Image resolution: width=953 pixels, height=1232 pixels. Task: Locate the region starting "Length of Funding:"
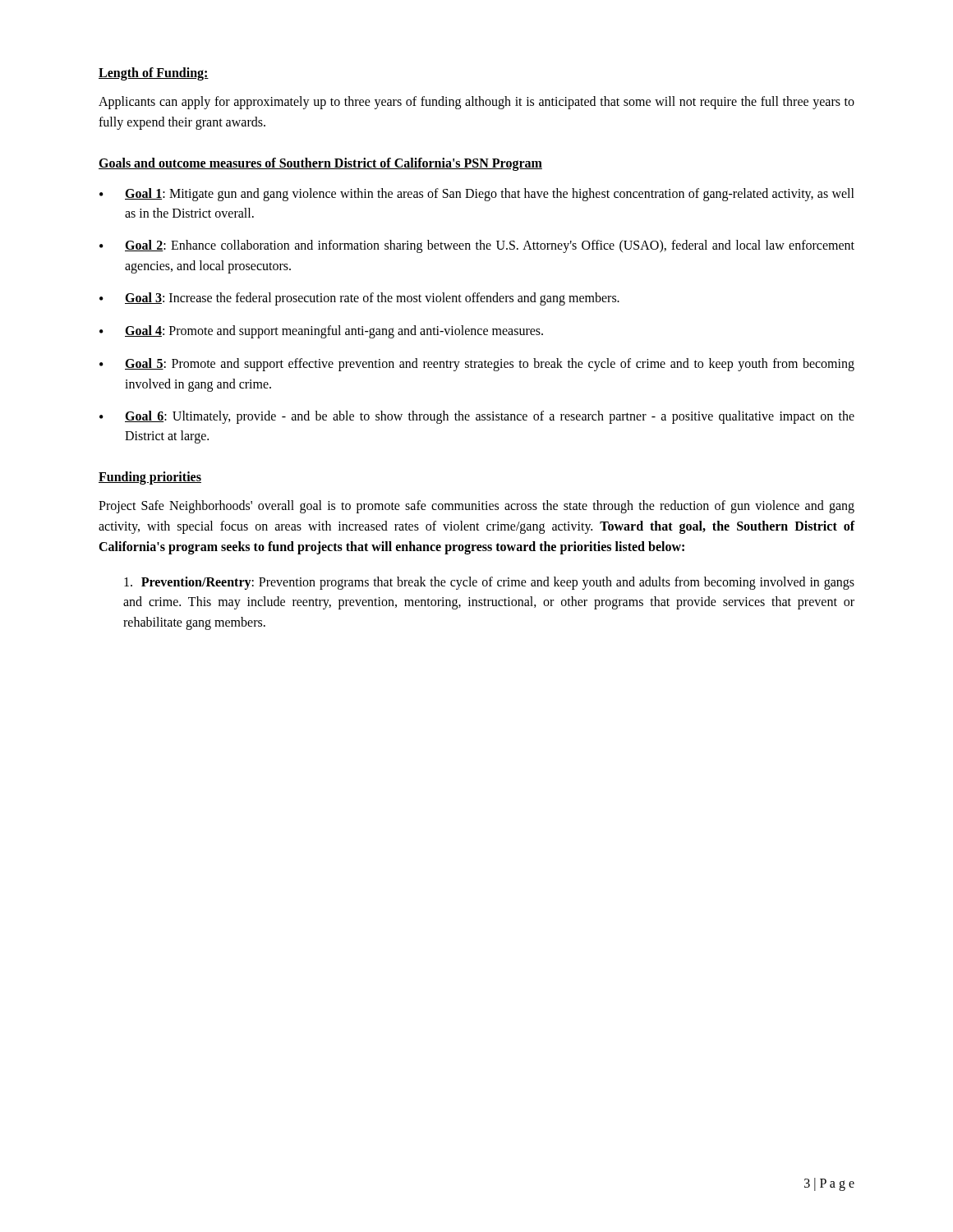point(153,73)
